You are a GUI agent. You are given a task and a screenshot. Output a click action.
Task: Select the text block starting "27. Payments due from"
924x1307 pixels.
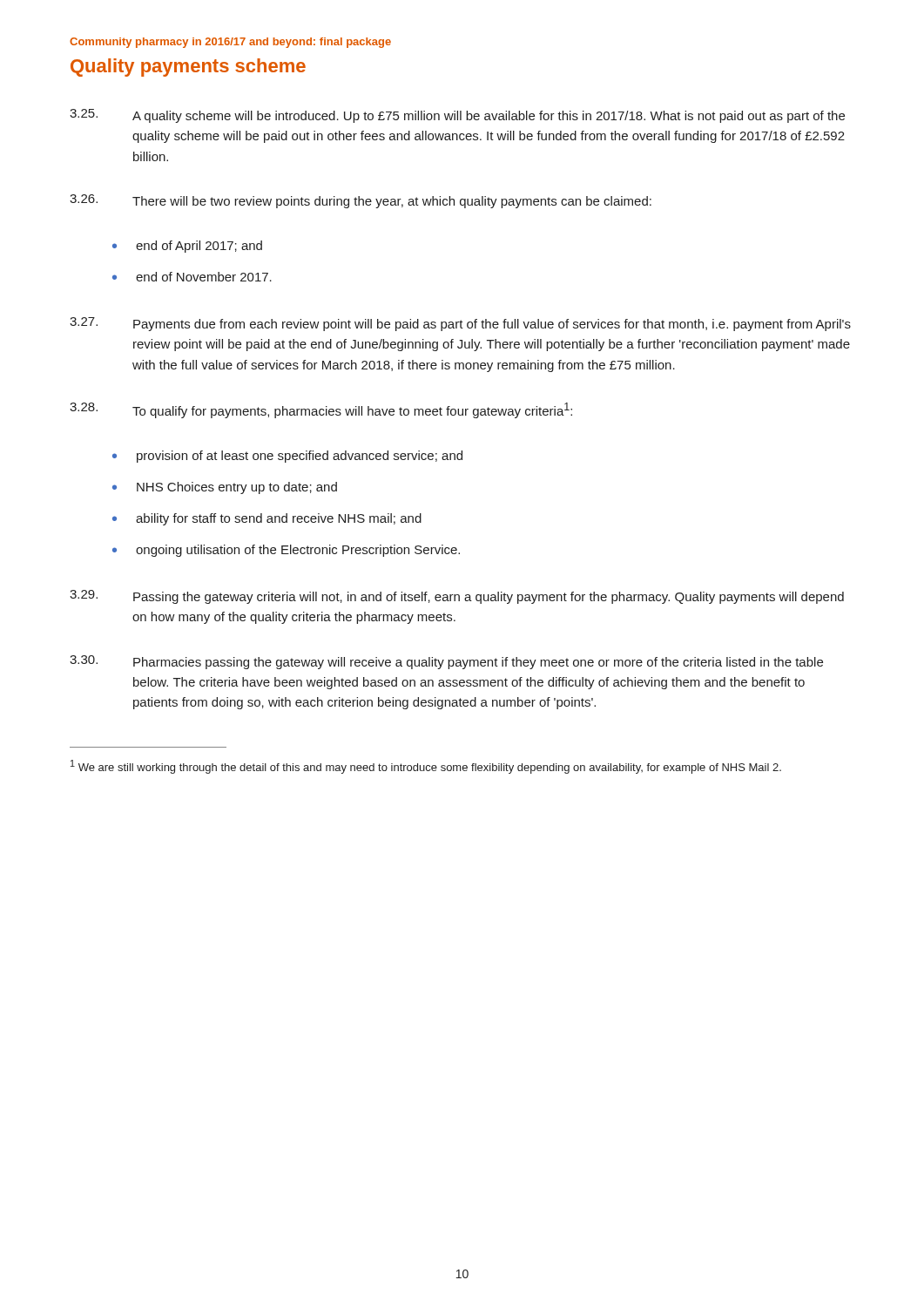[x=462, y=344]
